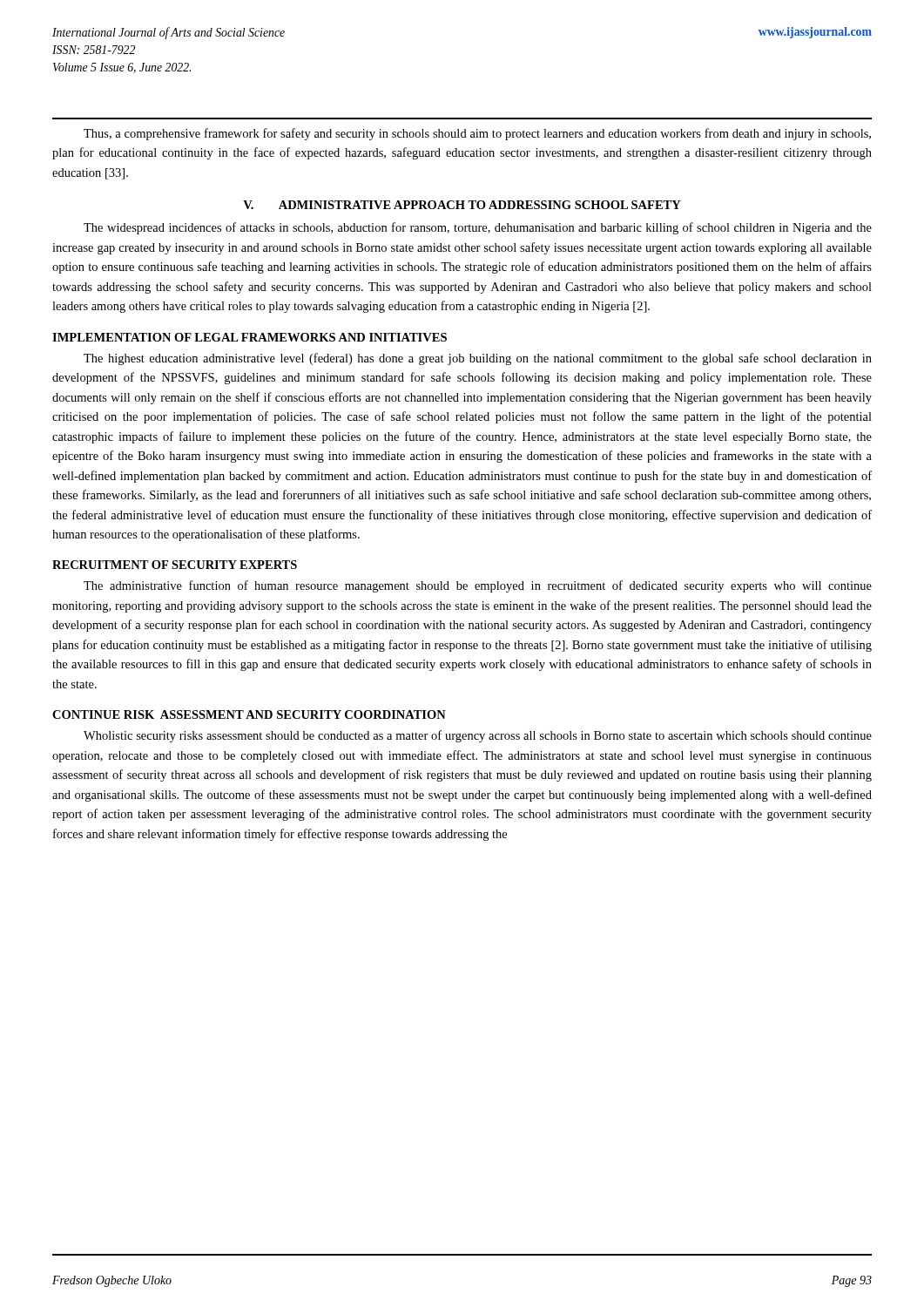Point to the element starting "Recruitment of Security Experts"
The image size is (924, 1307).
[x=175, y=565]
